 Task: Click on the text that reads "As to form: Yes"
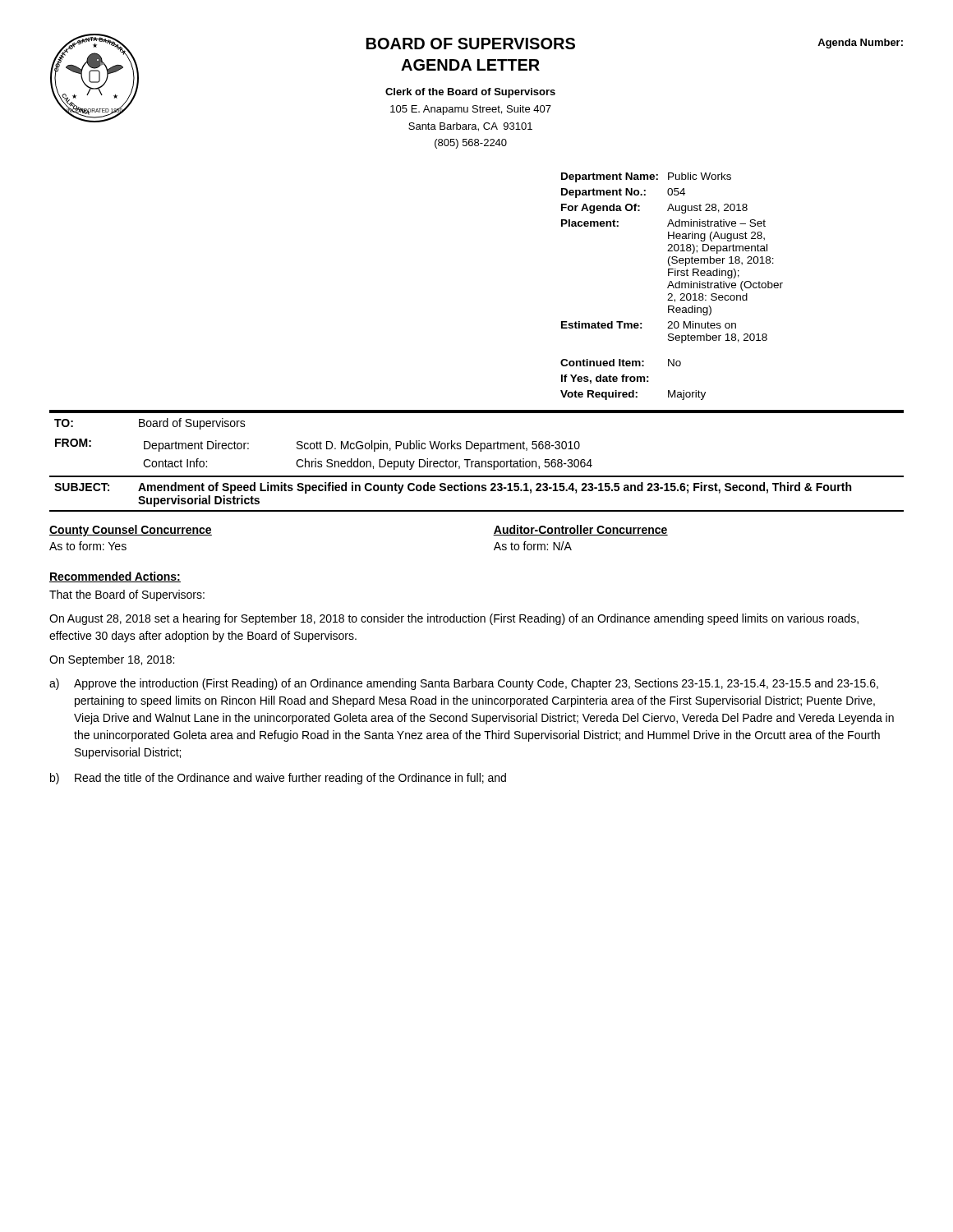pyautogui.click(x=88, y=546)
